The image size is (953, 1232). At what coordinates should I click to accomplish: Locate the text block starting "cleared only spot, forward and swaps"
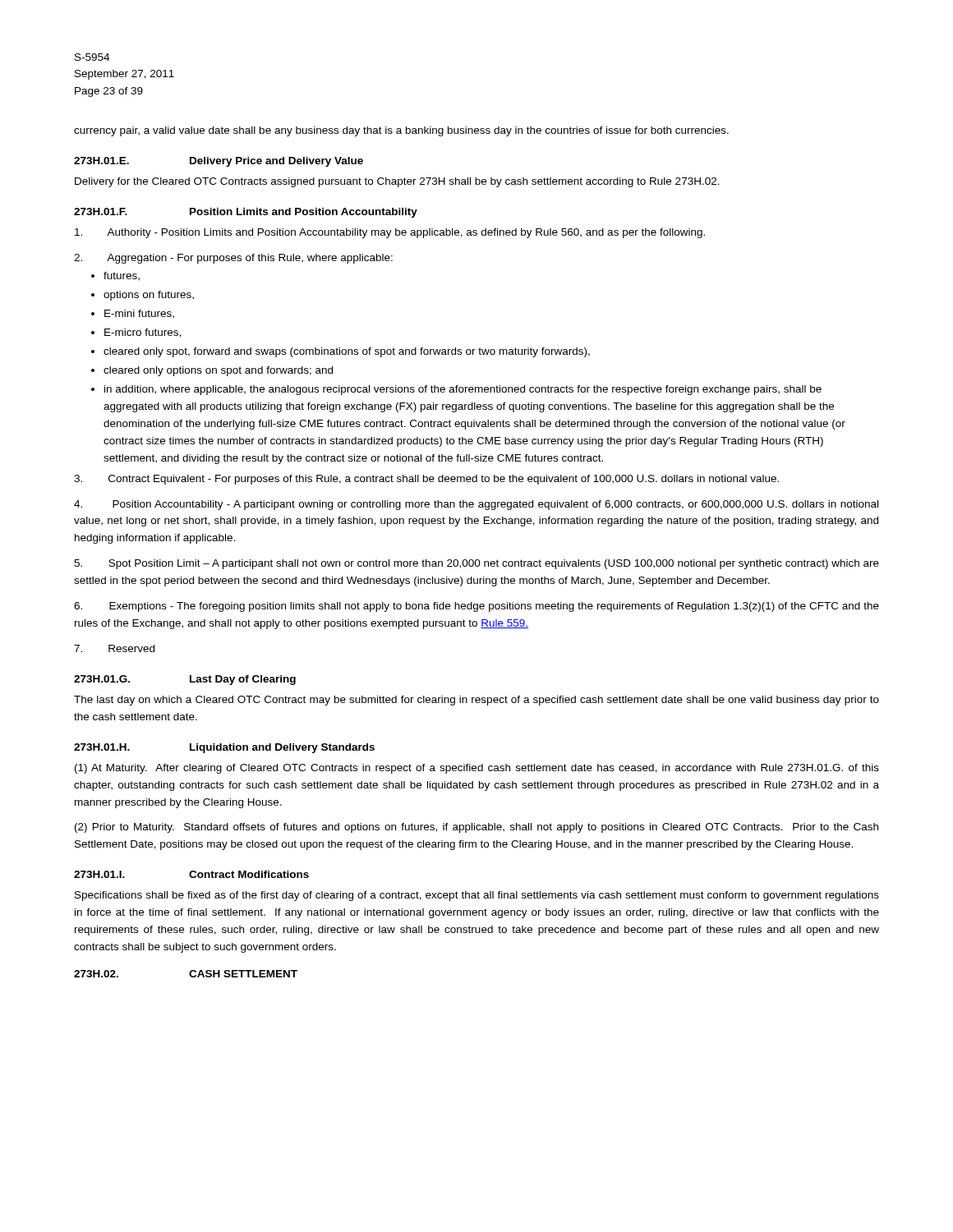347,351
